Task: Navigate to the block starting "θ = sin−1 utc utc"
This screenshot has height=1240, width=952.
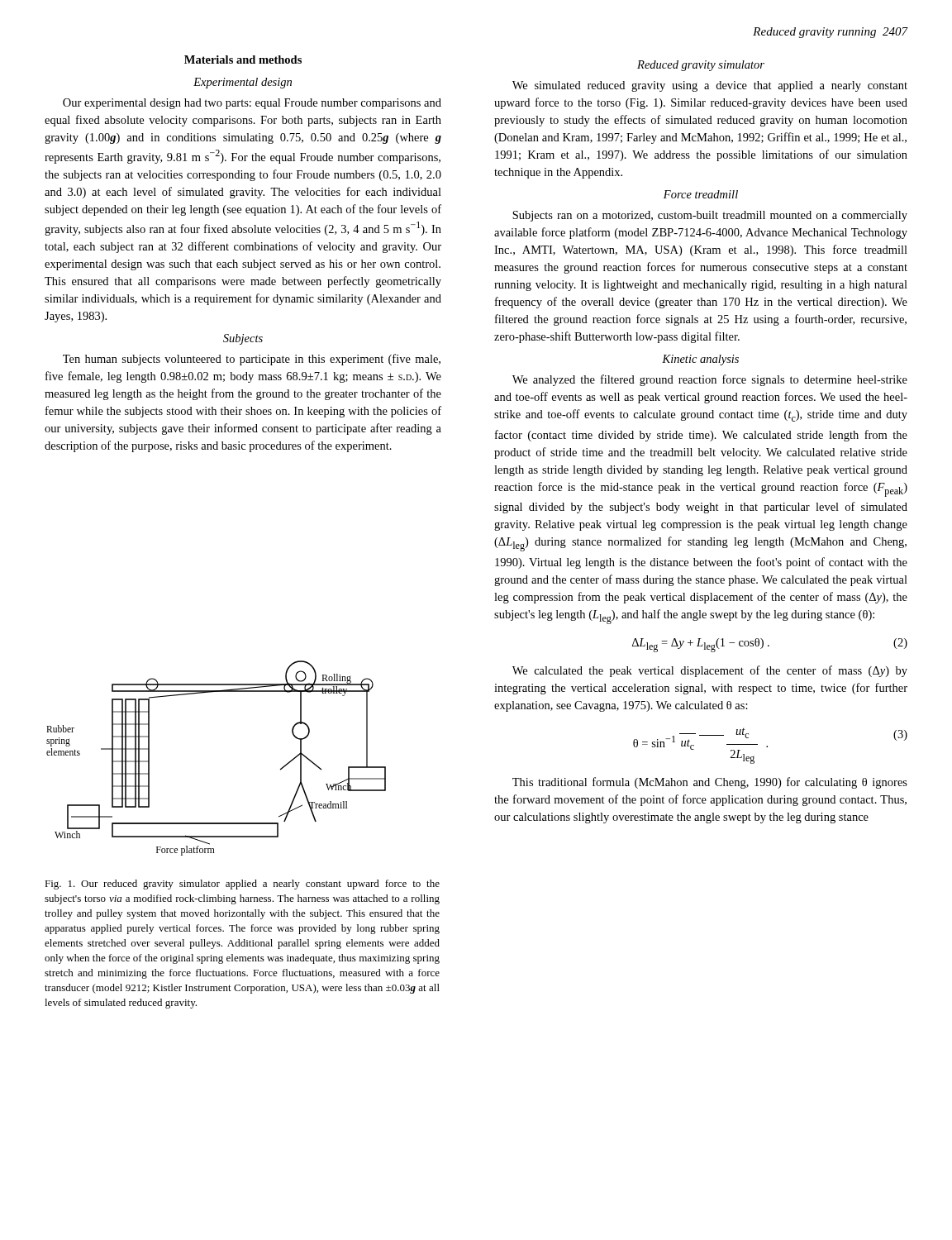Action: [x=770, y=744]
